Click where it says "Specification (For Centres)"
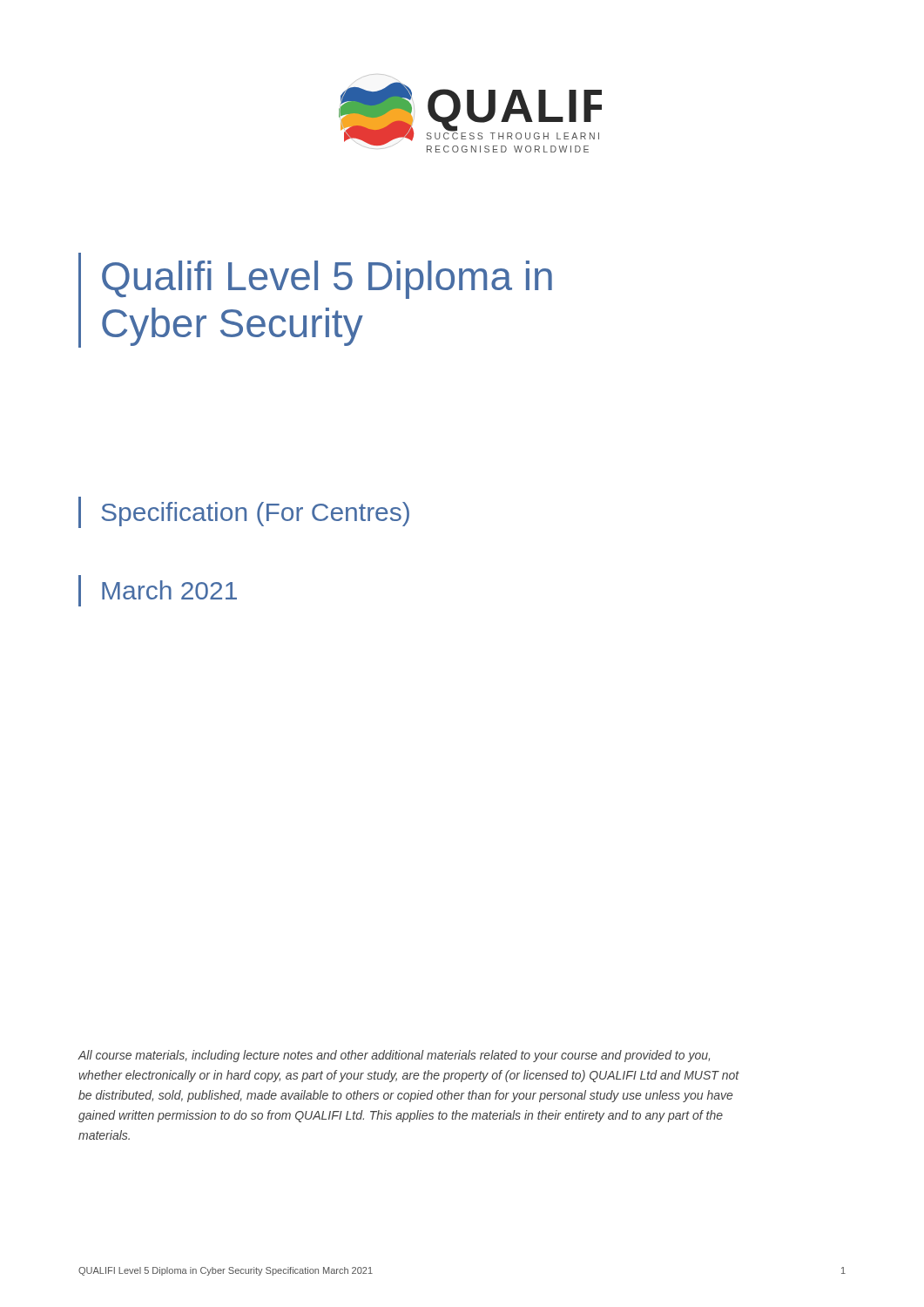Viewport: 924px width, 1307px height. tap(309, 512)
